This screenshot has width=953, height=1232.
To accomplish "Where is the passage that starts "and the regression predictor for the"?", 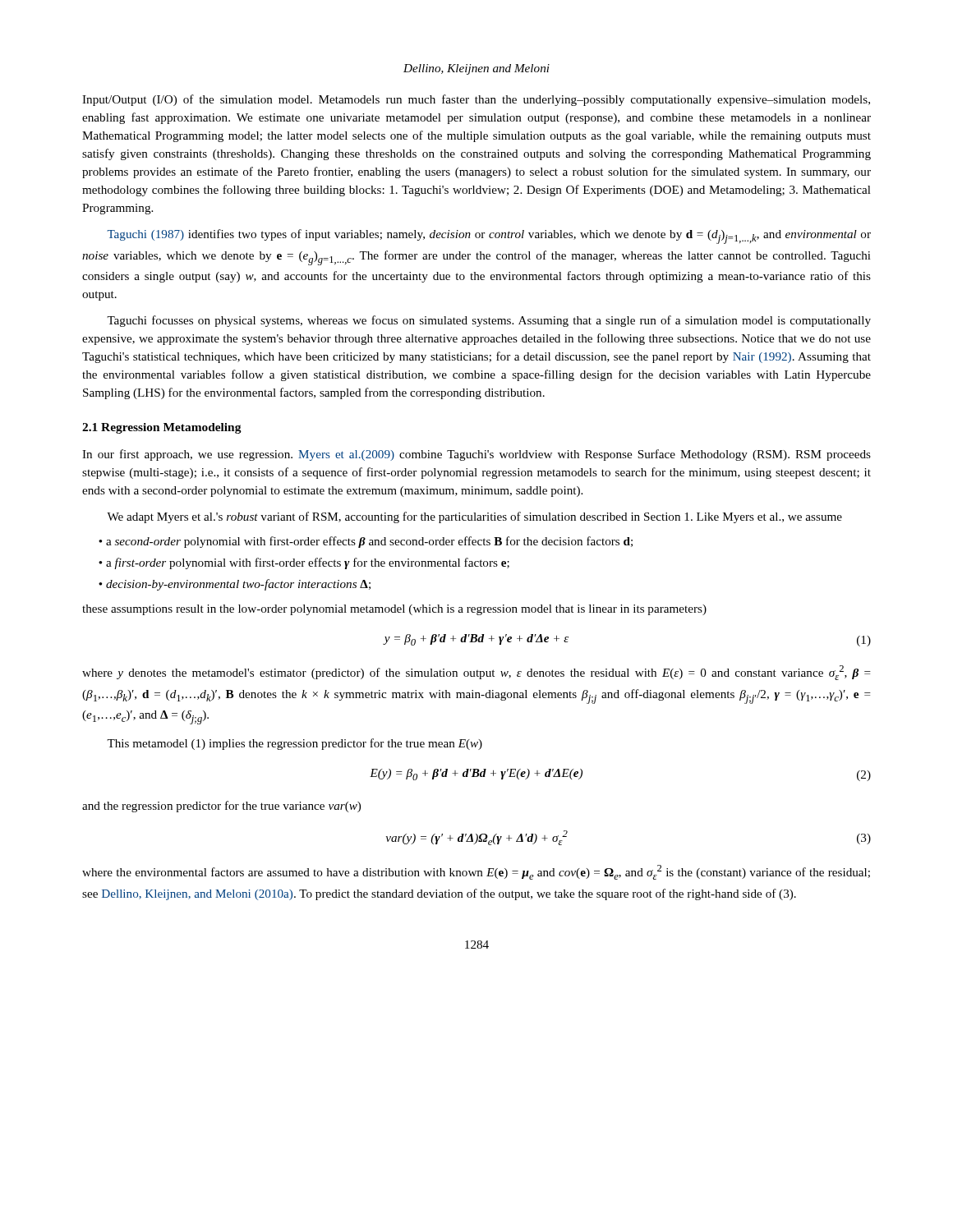I will pos(222,805).
